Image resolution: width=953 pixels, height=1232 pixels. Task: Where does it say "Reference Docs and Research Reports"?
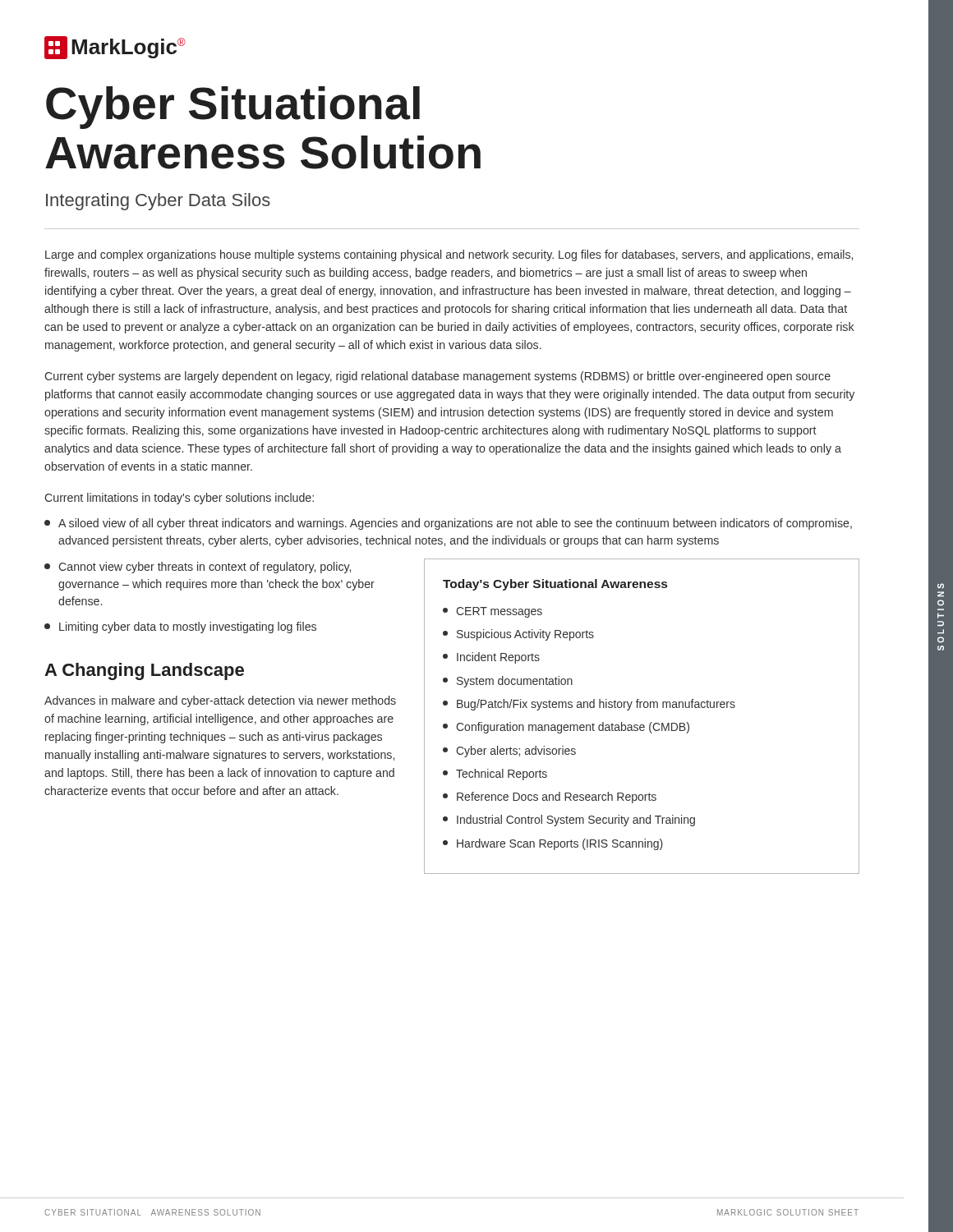click(x=550, y=797)
